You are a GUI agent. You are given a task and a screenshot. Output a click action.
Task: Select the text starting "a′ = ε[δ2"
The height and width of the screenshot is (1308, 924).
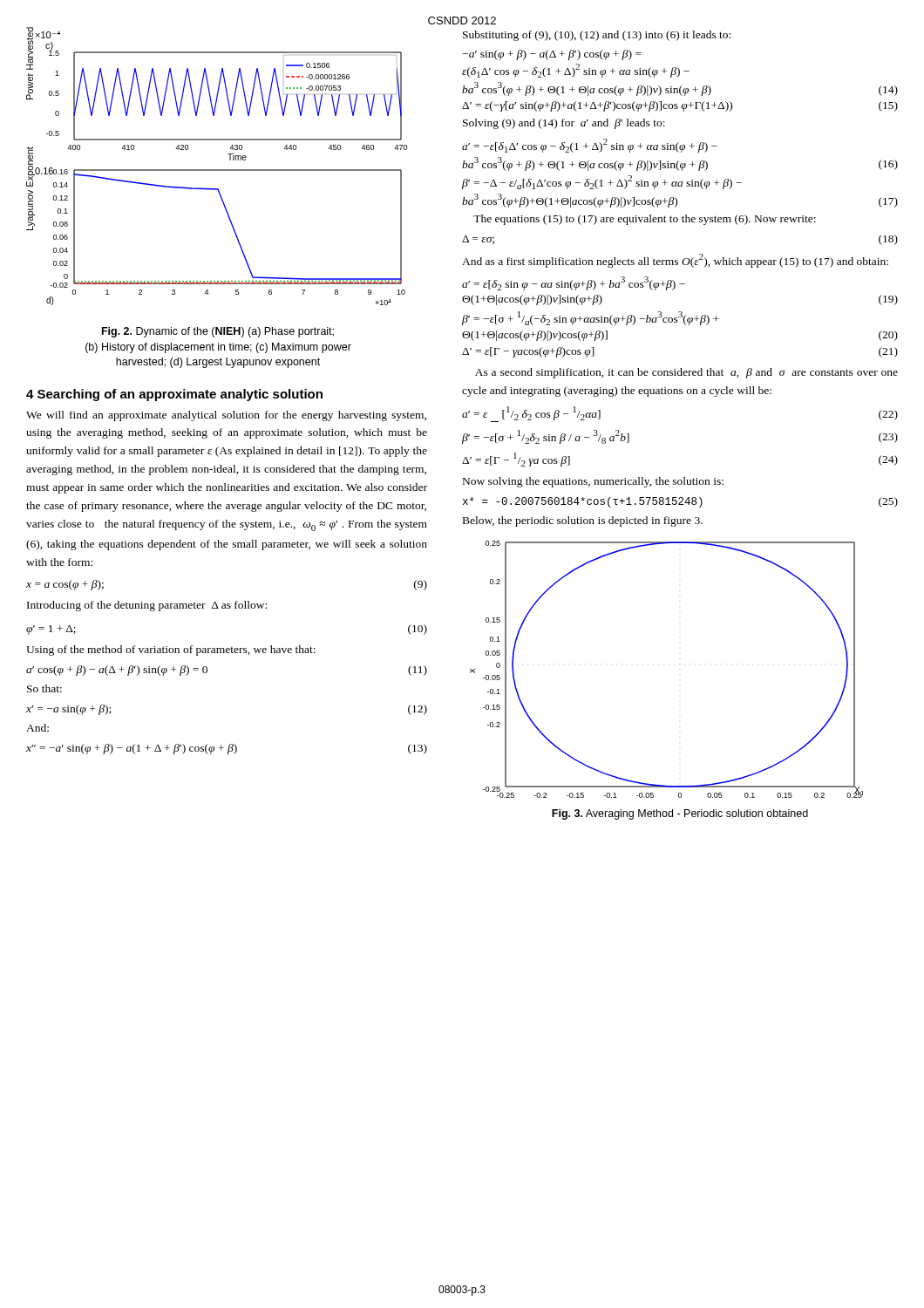click(680, 290)
